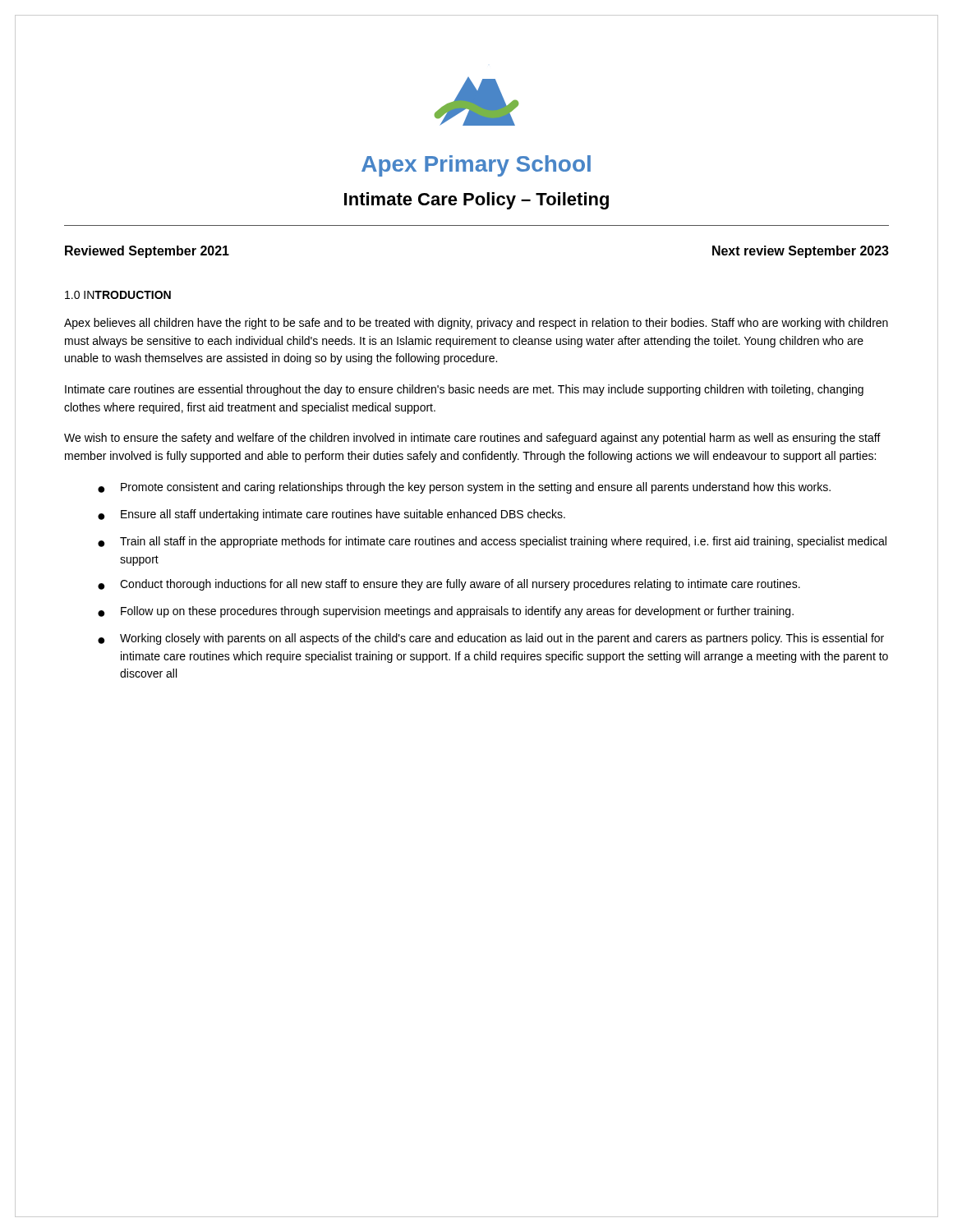
Task: Find the text starting "● Train all staff in the appropriate methods"
Action: 476,551
